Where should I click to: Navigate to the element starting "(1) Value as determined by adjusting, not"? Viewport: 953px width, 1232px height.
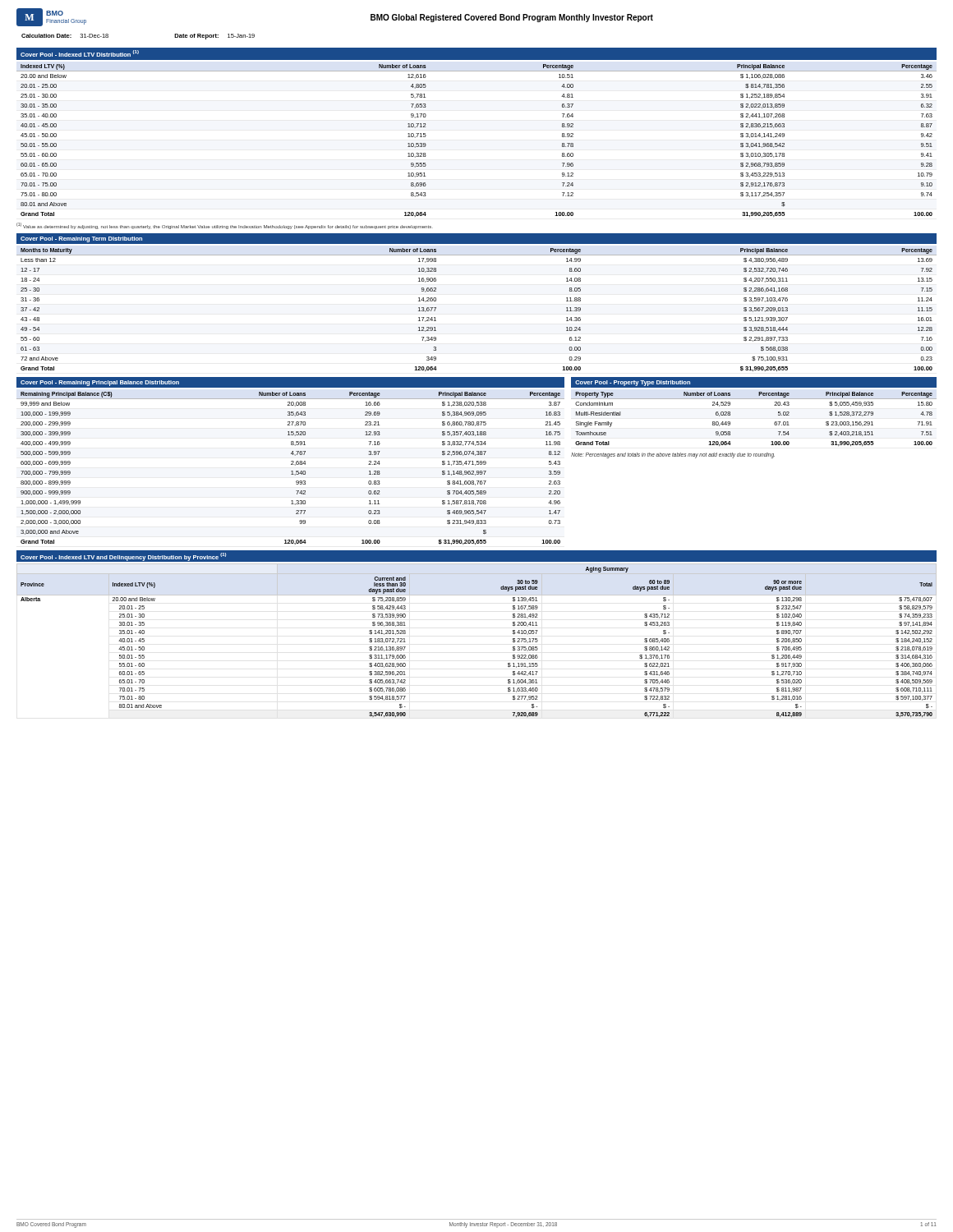(x=225, y=225)
